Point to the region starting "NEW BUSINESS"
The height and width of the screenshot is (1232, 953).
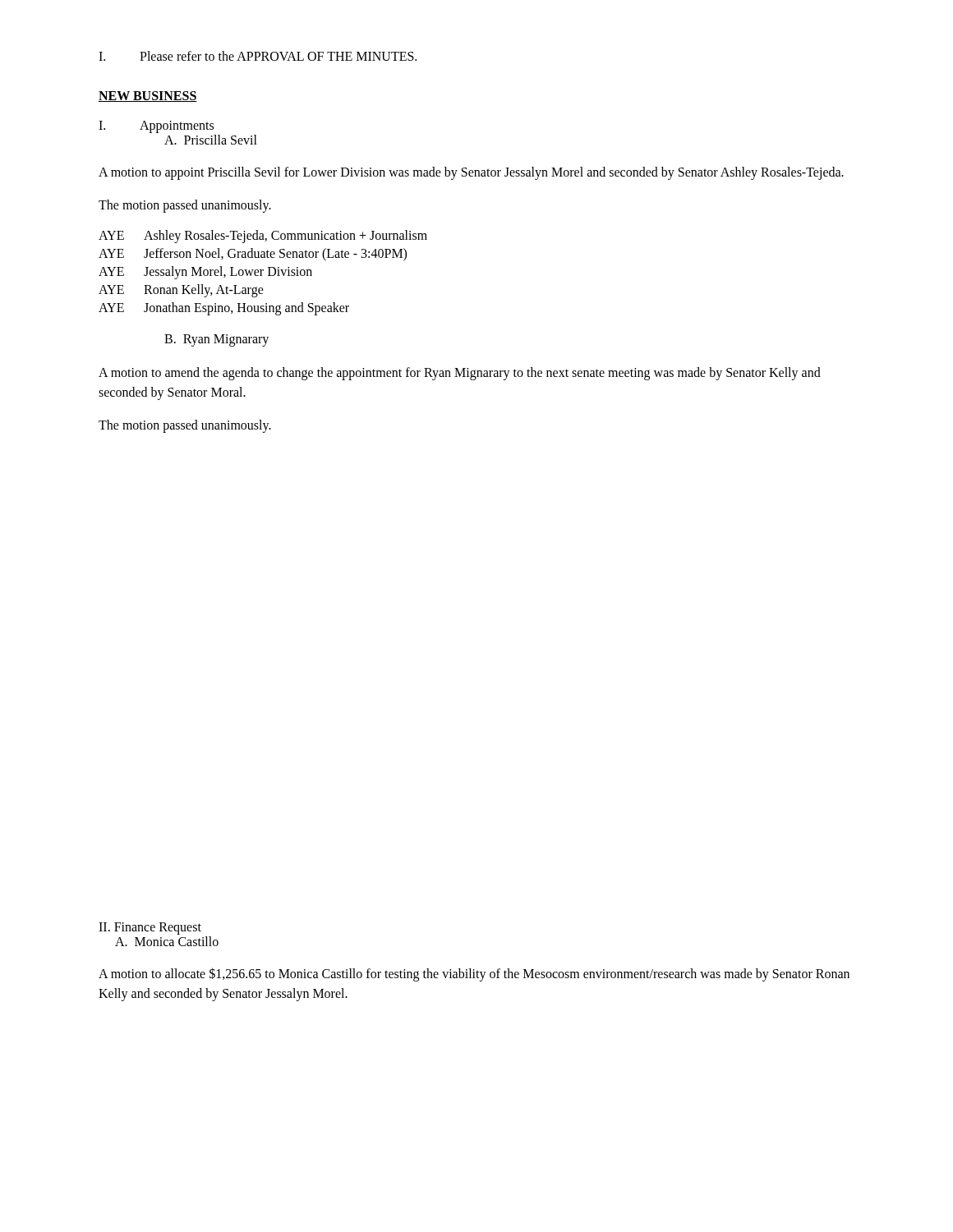point(148,96)
